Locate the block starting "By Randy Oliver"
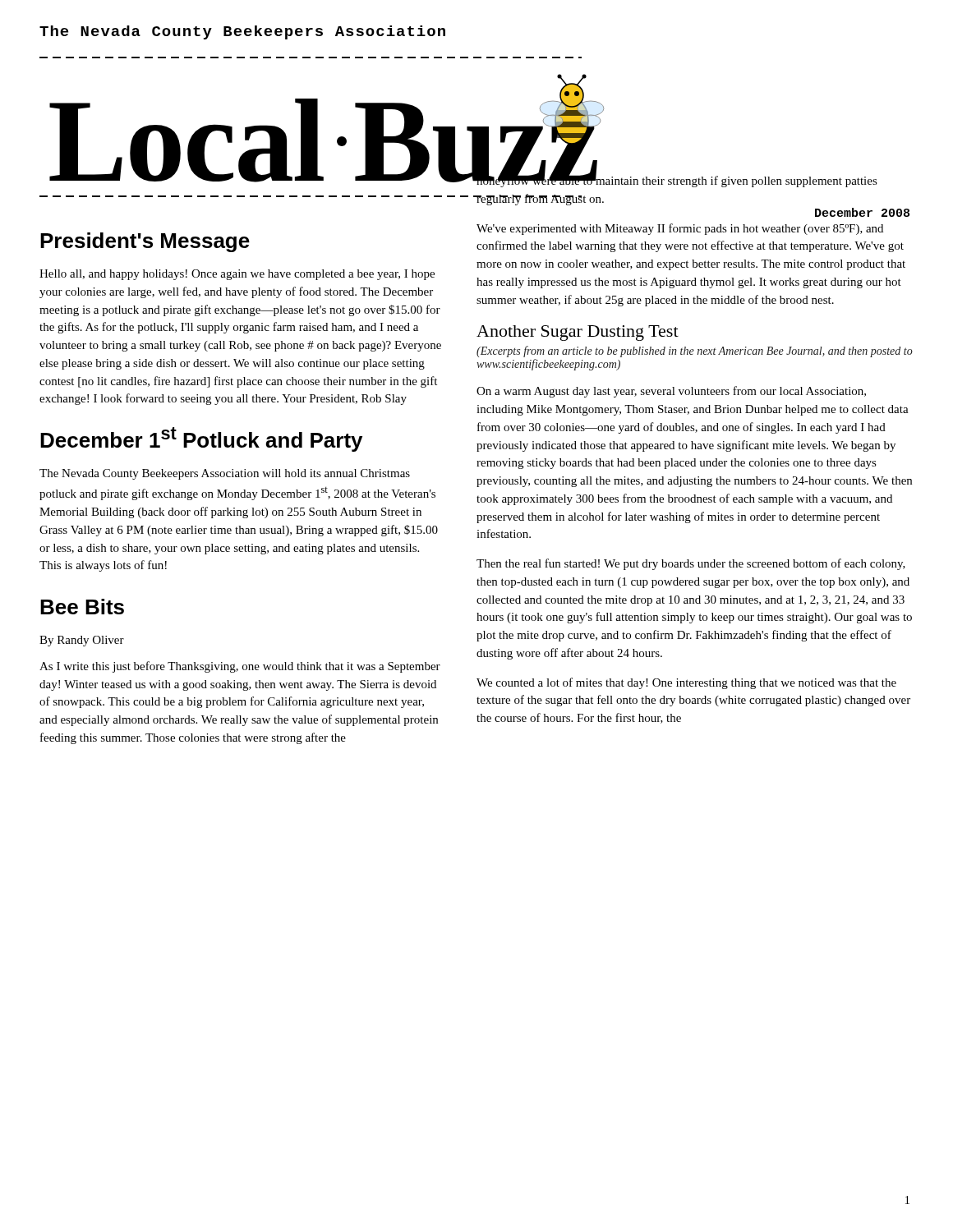953x1232 pixels. coord(82,640)
